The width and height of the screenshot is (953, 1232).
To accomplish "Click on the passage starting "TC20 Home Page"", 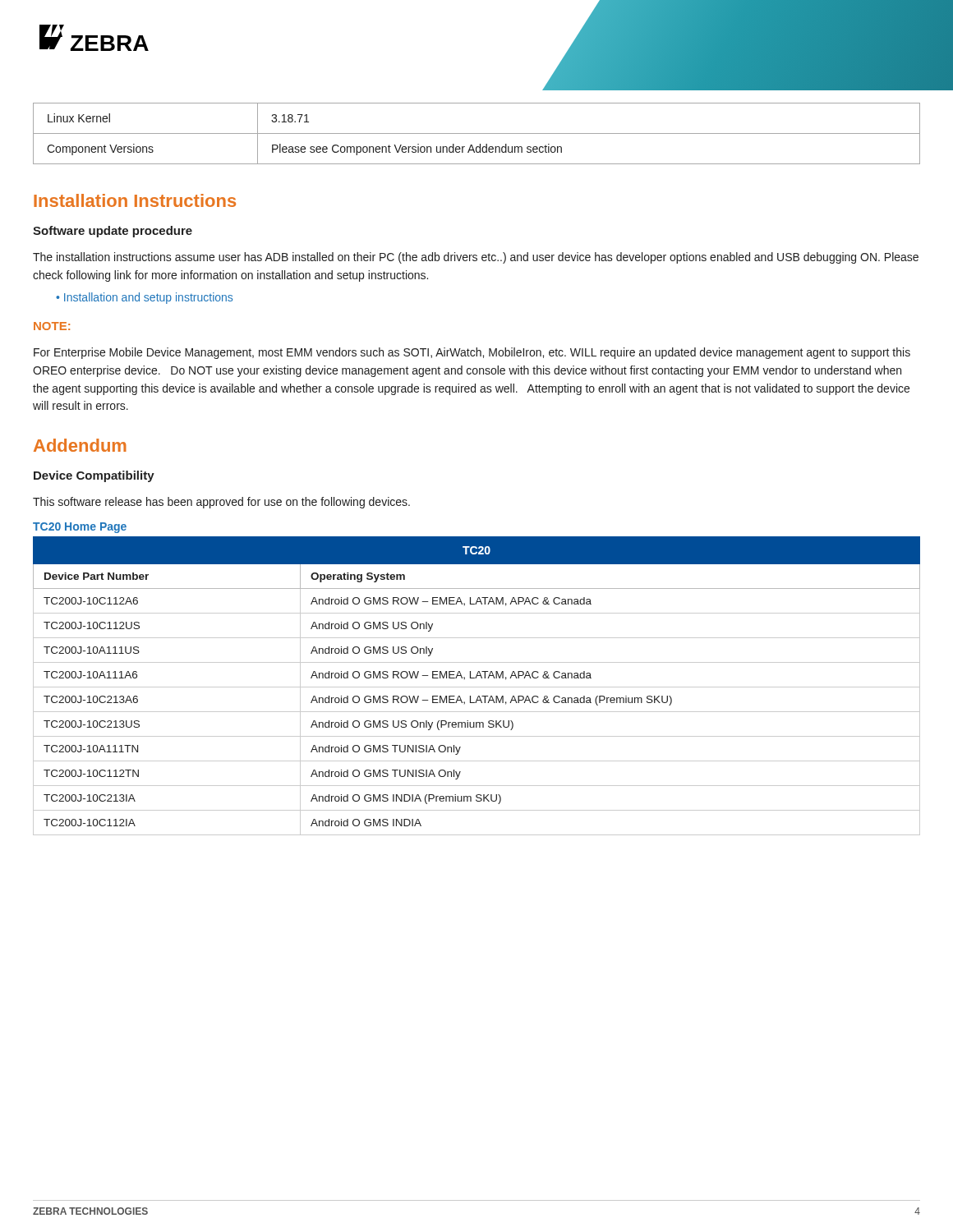I will pos(80,526).
